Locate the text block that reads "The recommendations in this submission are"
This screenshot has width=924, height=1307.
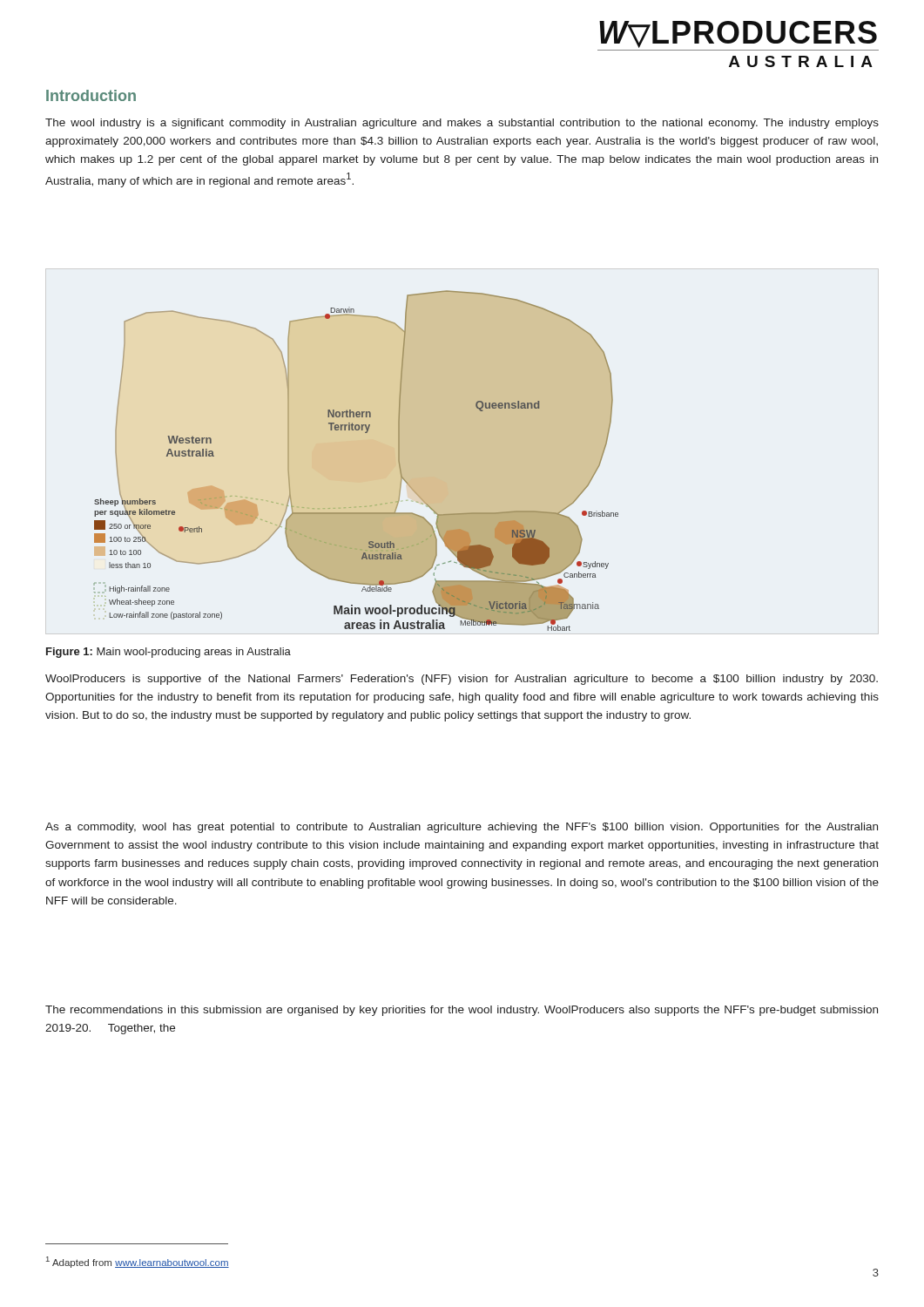(x=462, y=1019)
